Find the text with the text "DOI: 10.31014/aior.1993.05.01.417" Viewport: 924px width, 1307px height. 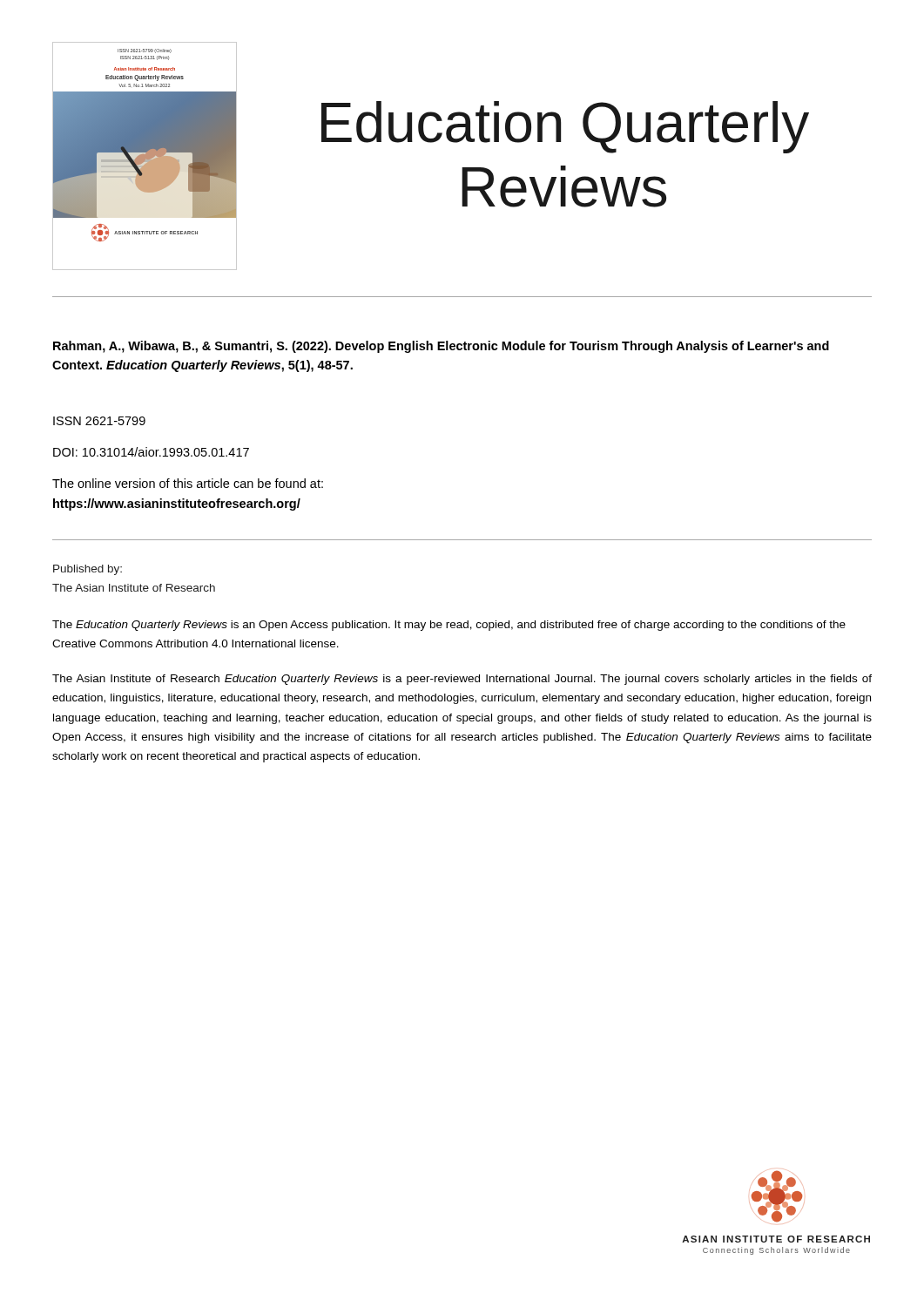tap(151, 452)
